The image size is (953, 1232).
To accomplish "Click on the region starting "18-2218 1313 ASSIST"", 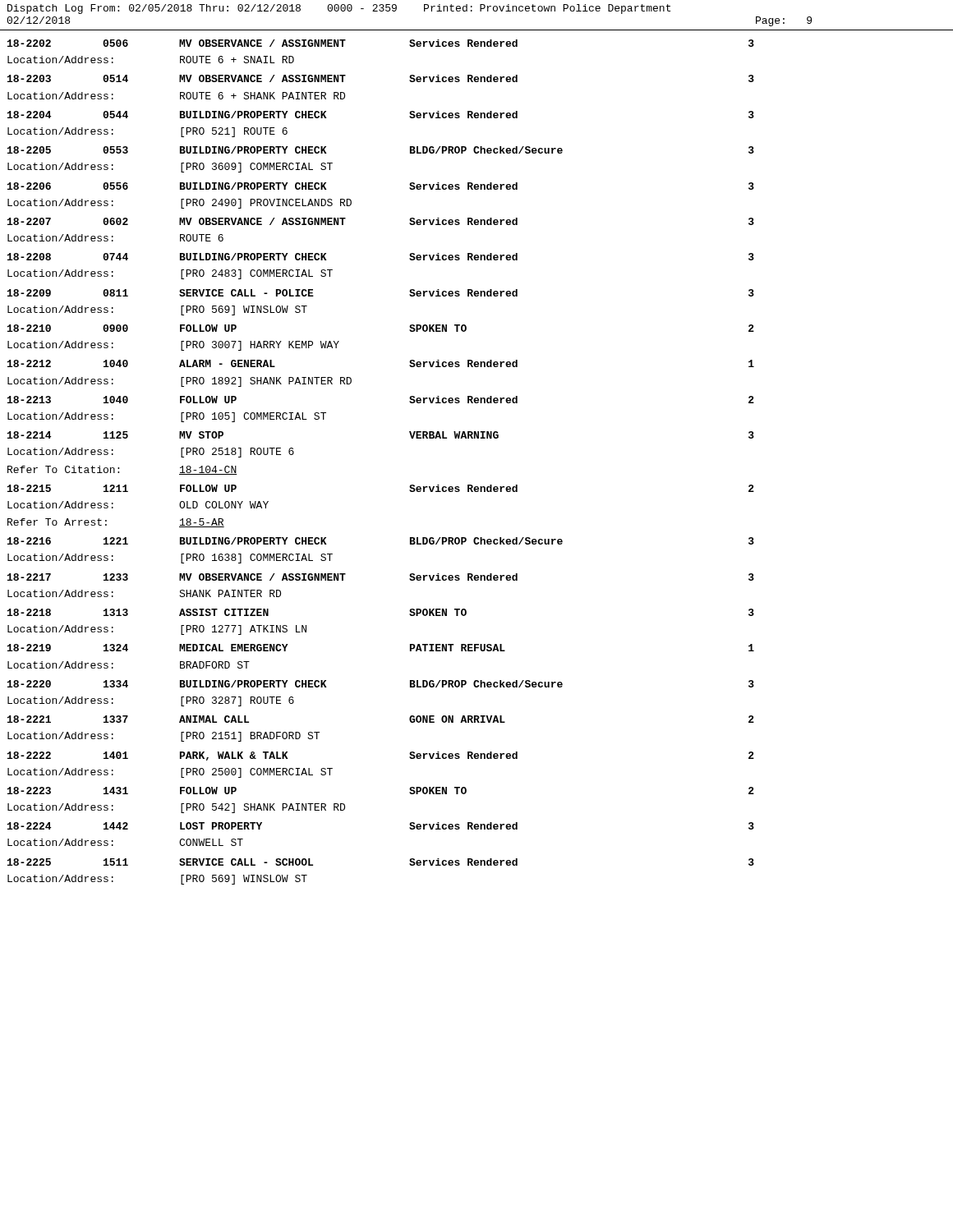I will 29,612.
